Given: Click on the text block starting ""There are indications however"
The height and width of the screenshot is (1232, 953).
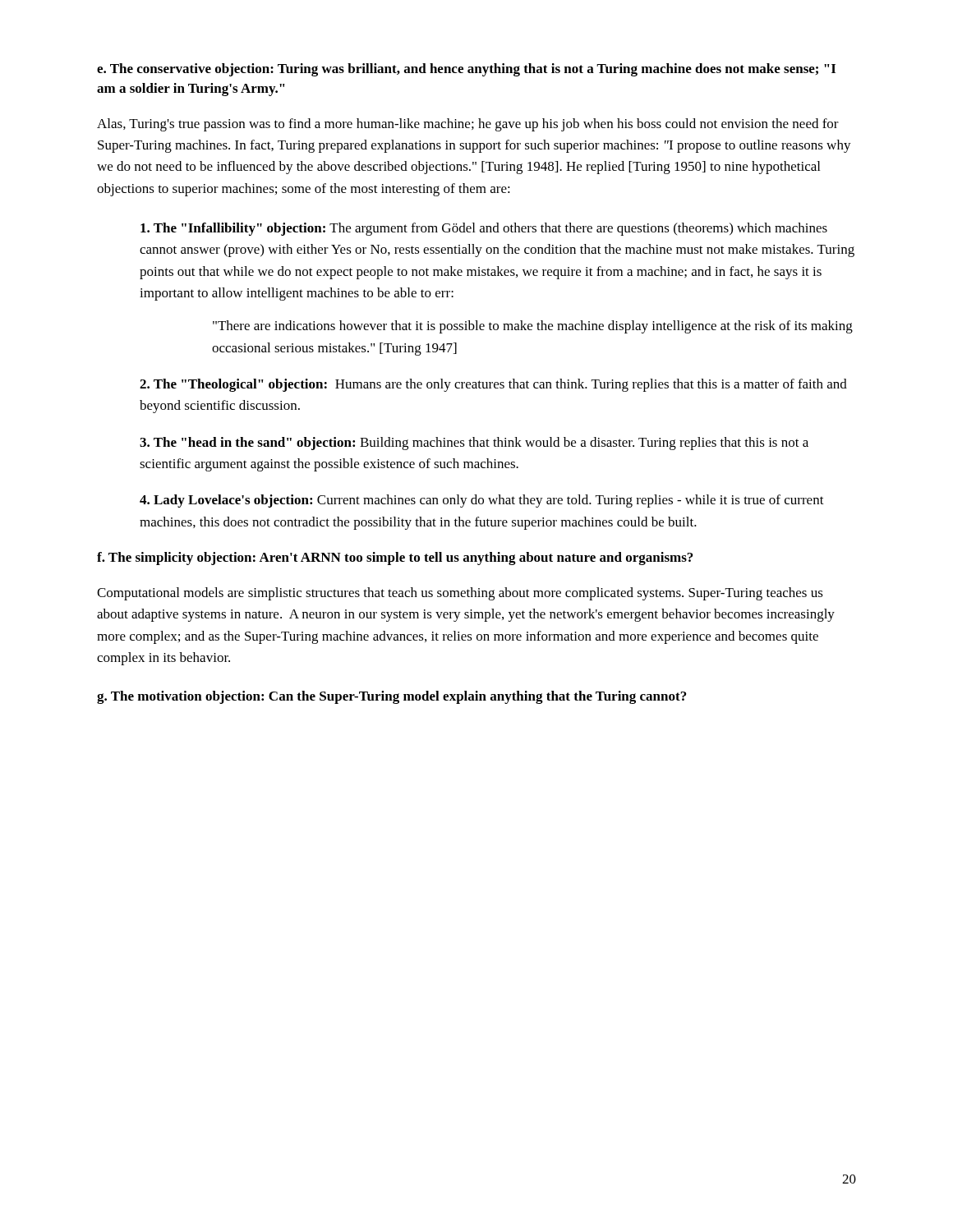Looking at the screenshot, I should tap(532, 337).
